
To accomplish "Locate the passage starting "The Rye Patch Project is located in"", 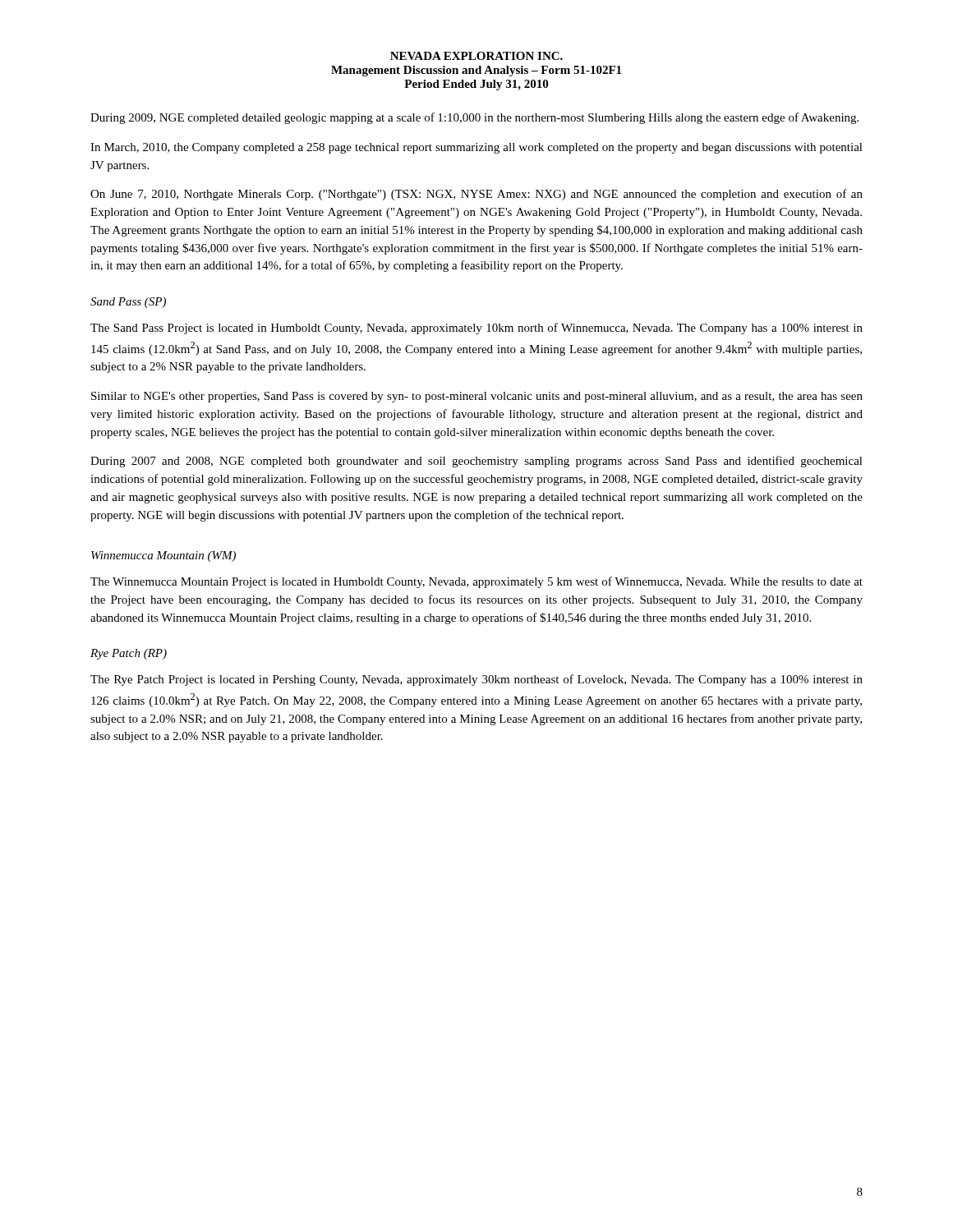I will (476, 708).
